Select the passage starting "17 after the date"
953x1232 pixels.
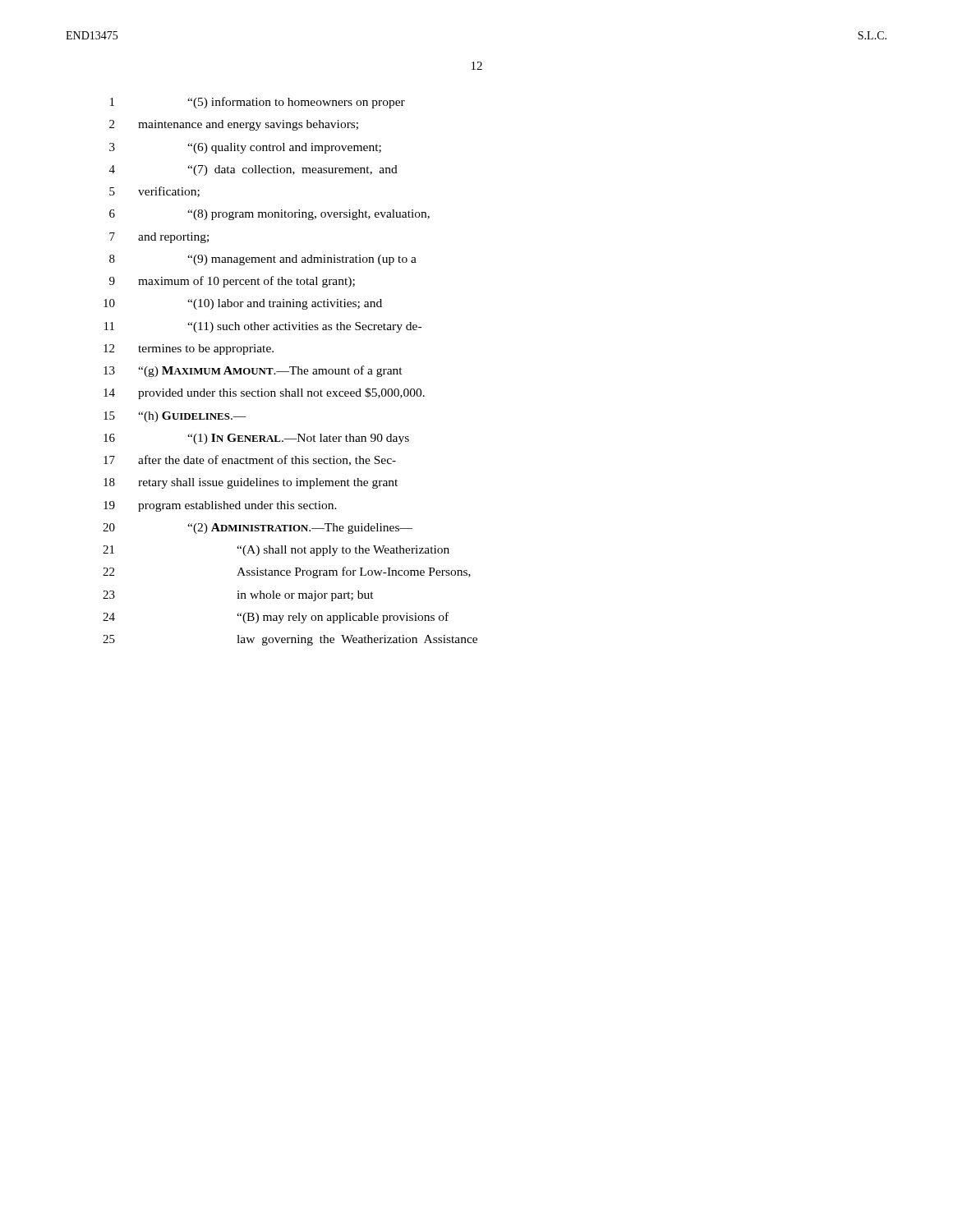(x=250, y=460)
